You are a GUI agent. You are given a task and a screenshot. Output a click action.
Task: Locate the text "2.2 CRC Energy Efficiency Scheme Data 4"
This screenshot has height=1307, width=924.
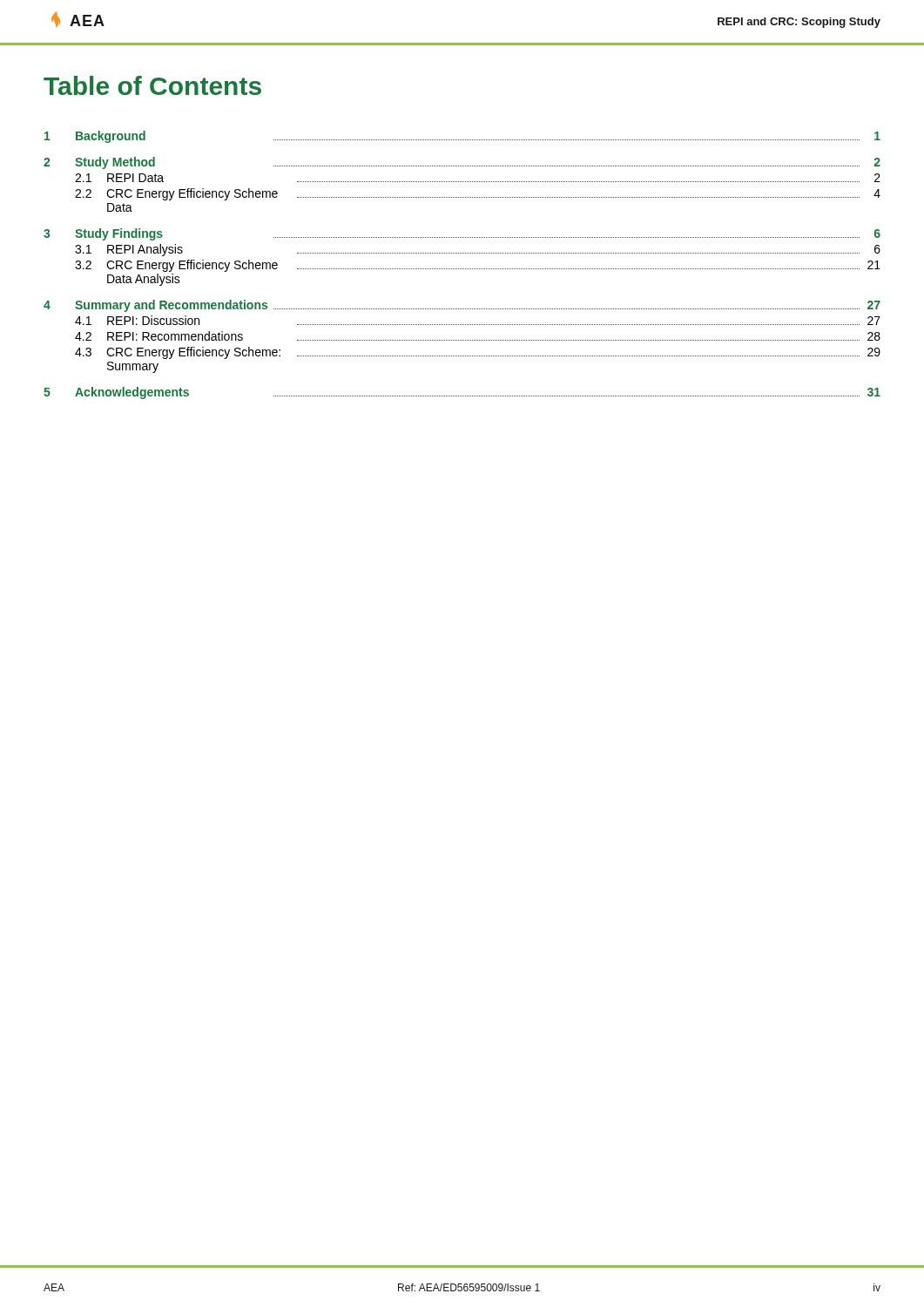tap(478, 200)
